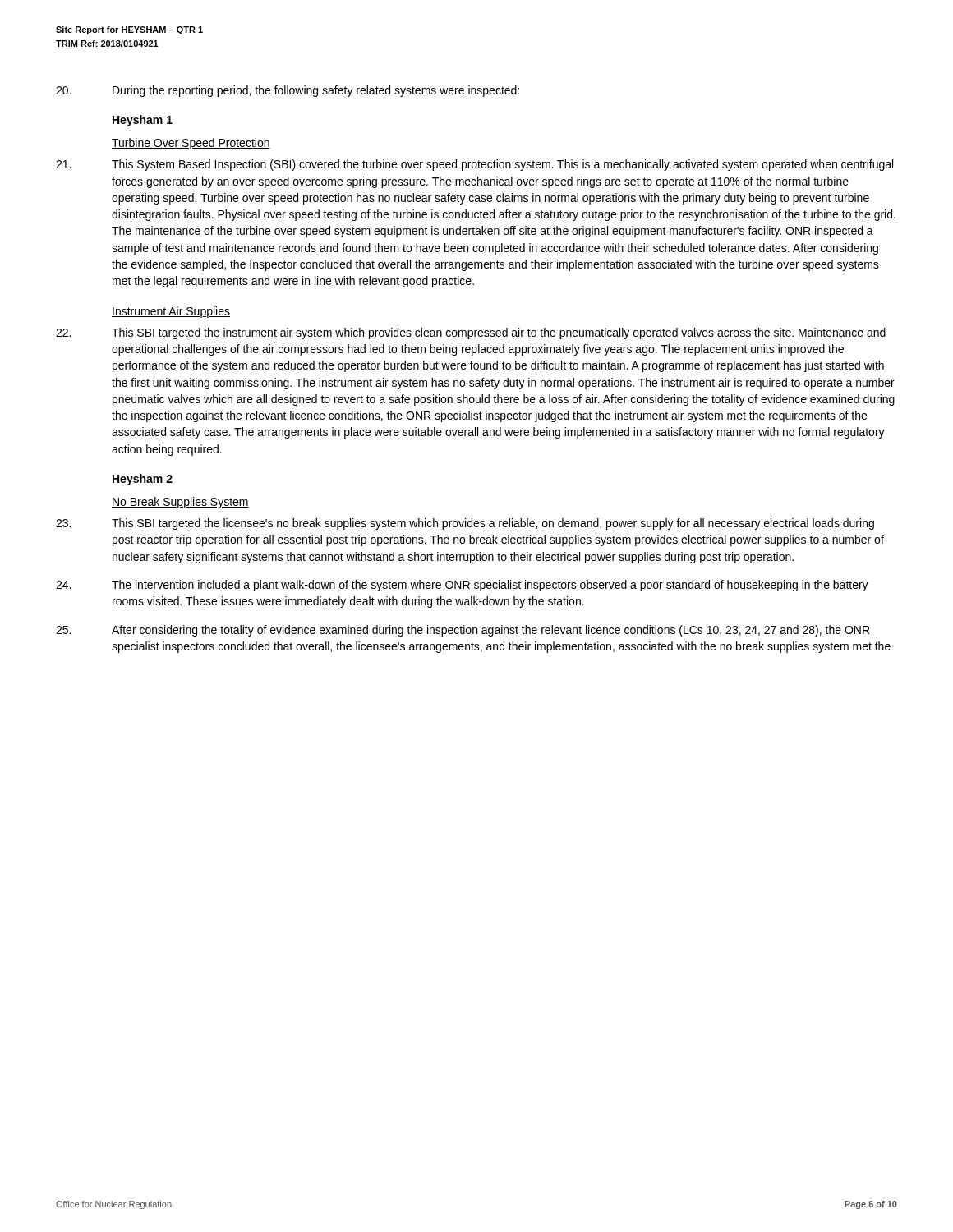The image size is (953, 1232).
Task: Where is the passage that starts "23. This SBI targeted the licensee's"?
Action: pos(476,540)
